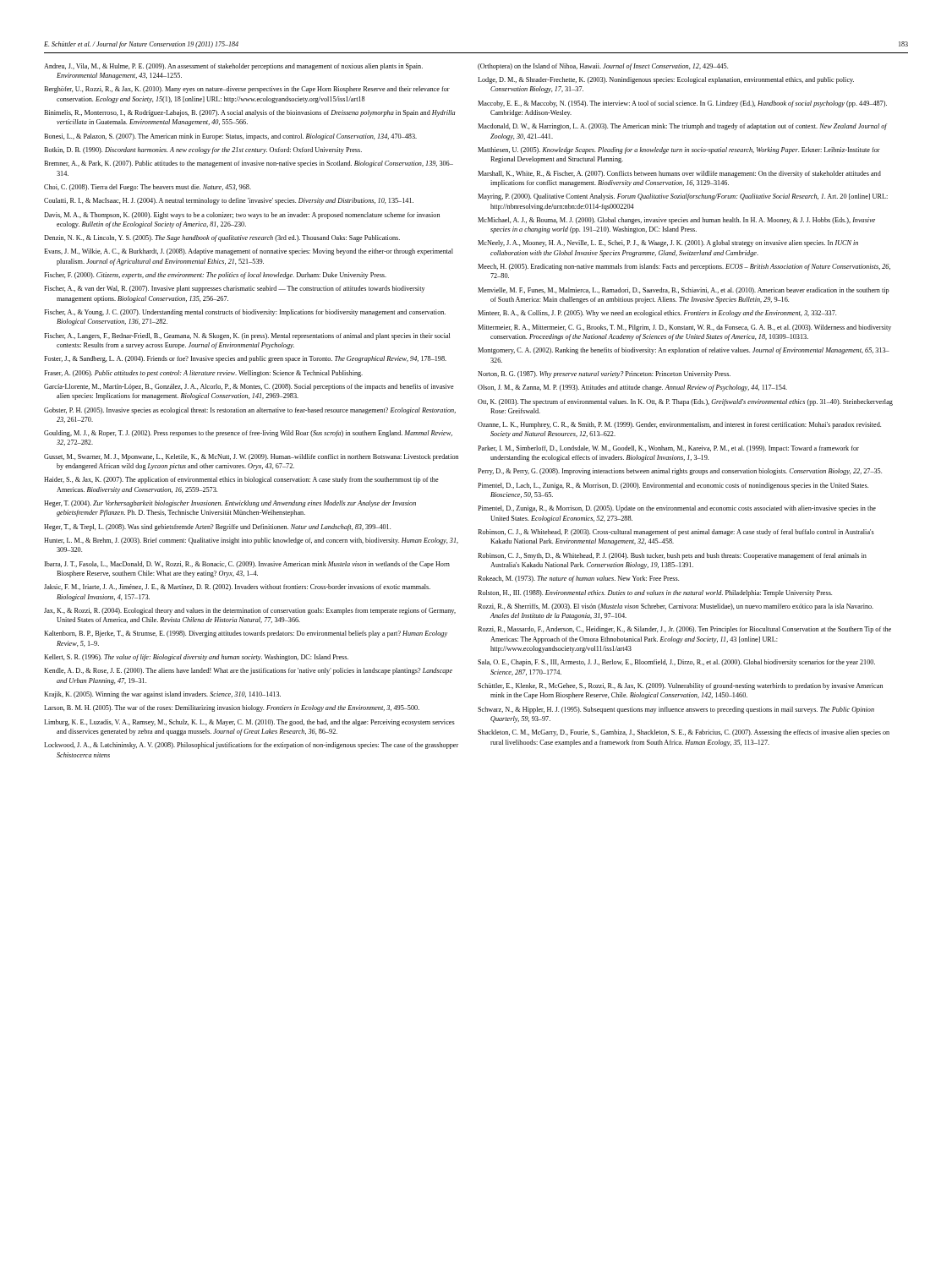
Task: Click on the list item with the text "Fischer, F. (2000). Citizens, experts, and the environment:"
Action: coord(215,275)
